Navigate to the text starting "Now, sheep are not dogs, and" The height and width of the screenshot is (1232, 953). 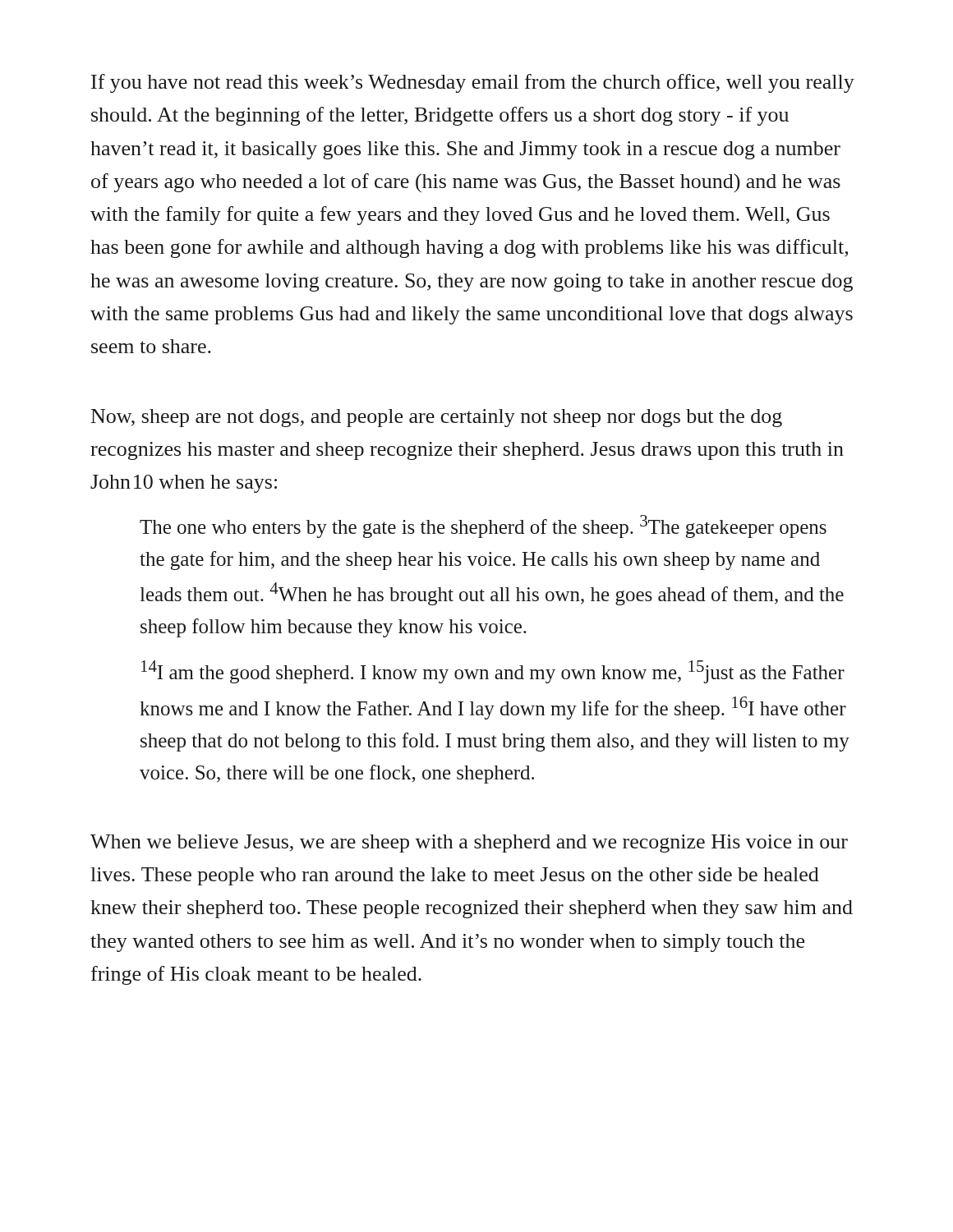pos(467,449)
